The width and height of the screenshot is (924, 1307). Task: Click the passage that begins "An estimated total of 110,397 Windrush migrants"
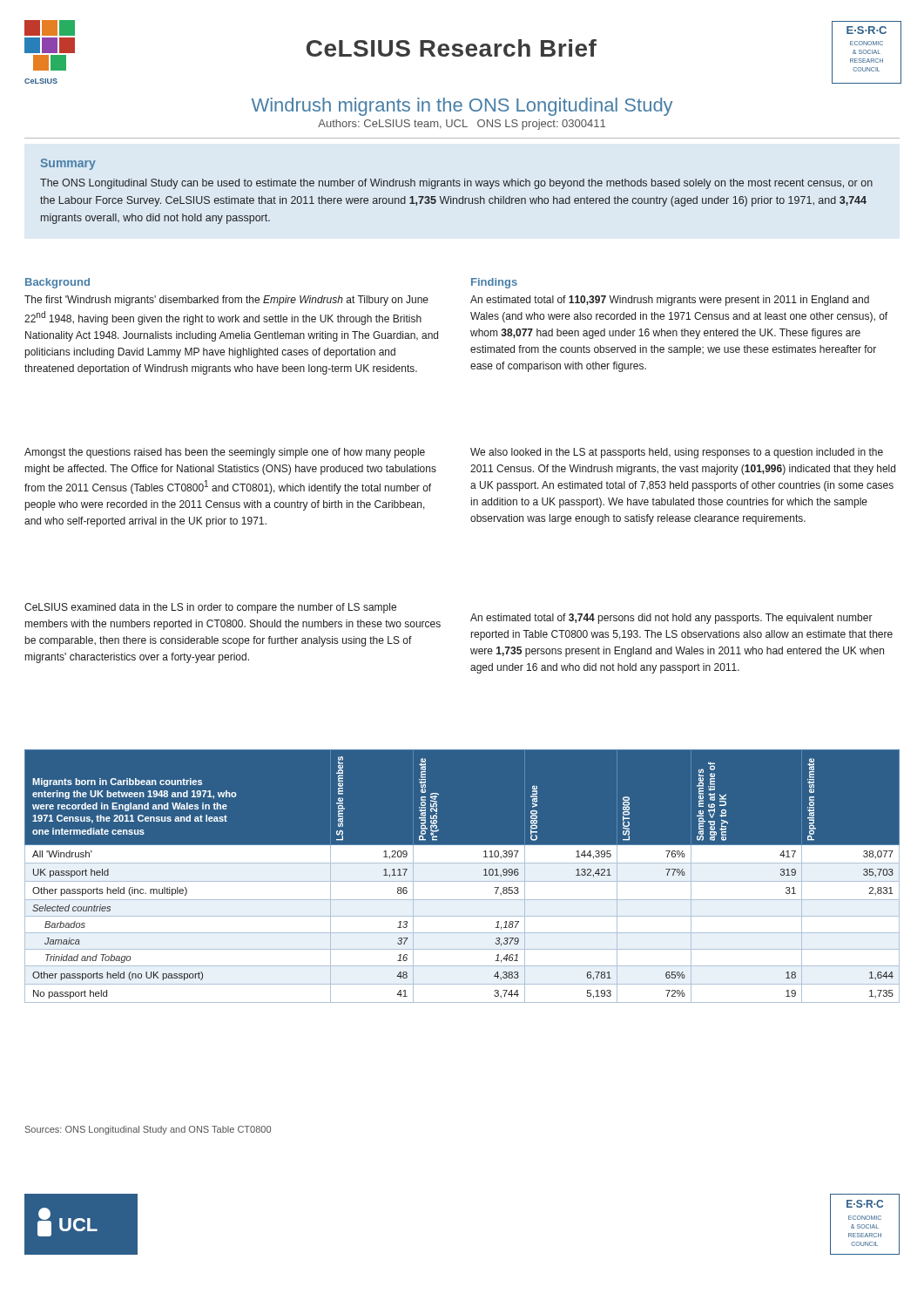tap(679, 333)
